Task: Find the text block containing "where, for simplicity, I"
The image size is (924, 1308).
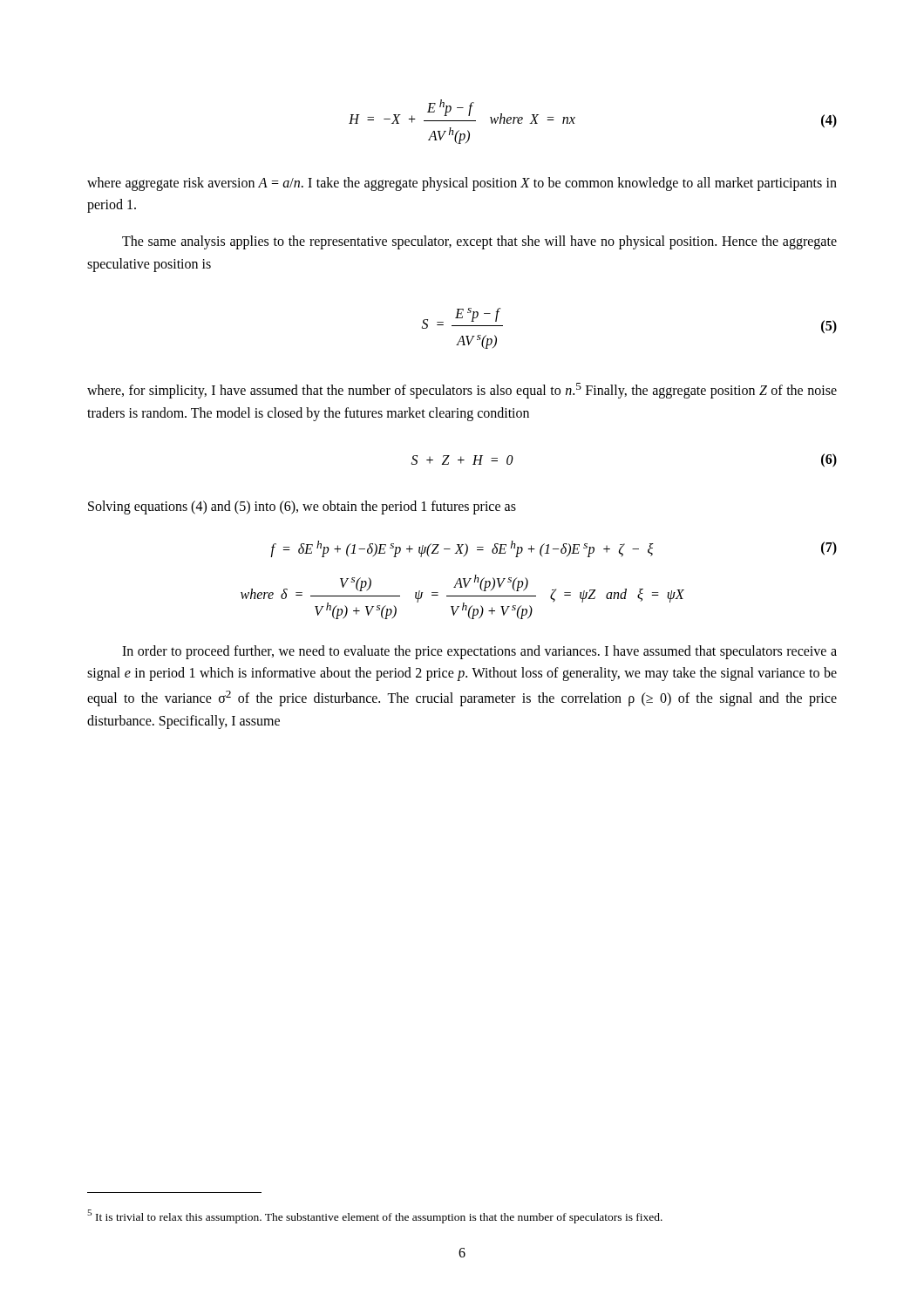Action: click(462, 401)
